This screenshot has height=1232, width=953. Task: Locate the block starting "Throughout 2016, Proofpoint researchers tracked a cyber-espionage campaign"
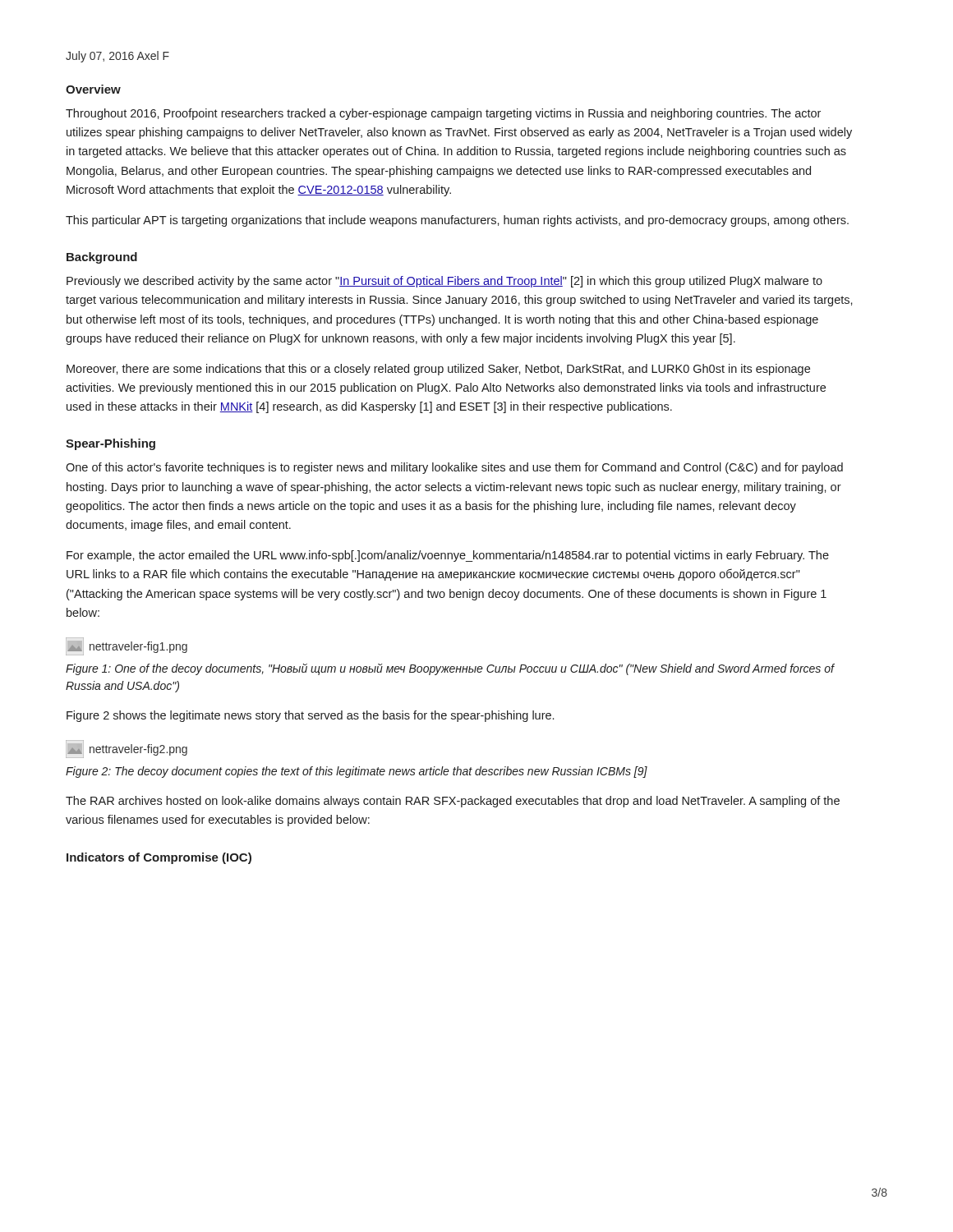[x=459, y=151]
